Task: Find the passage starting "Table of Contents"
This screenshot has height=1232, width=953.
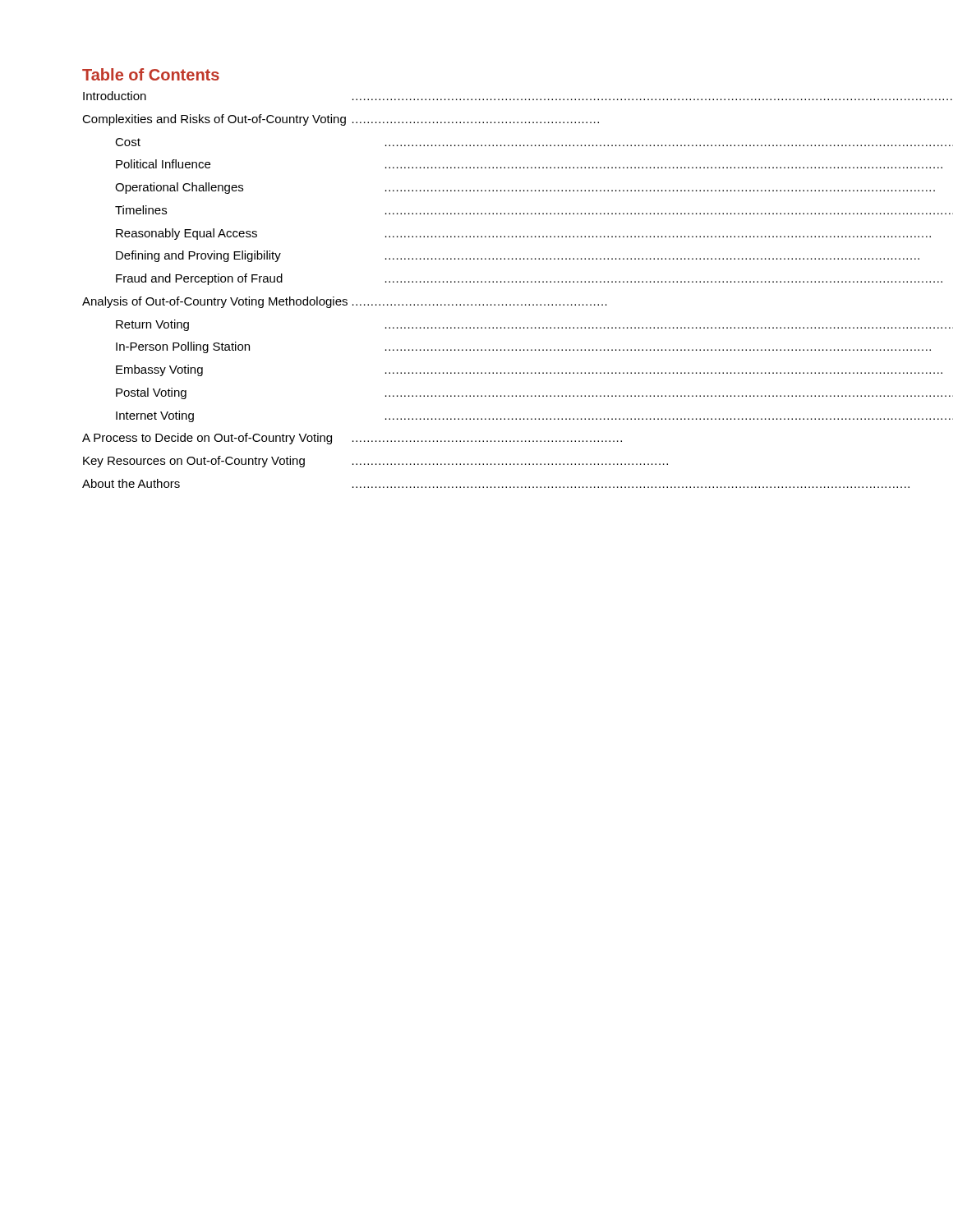Action: (x=151, y=75)
